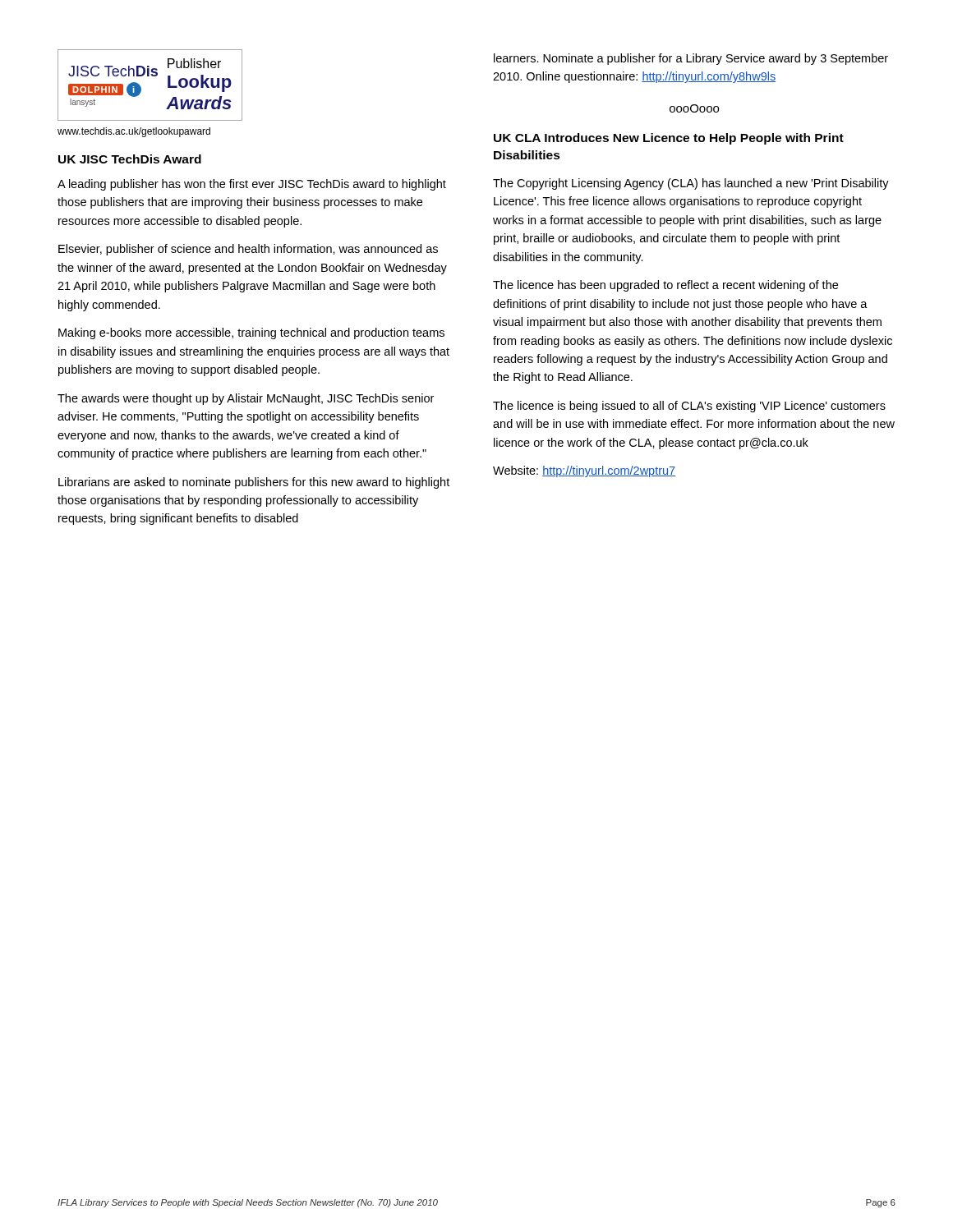Image resolution: width=953 pixels, height=1232 pixels.
Task: Navigate to the text starting "Making e-books more"
Action: pos(253,351)
